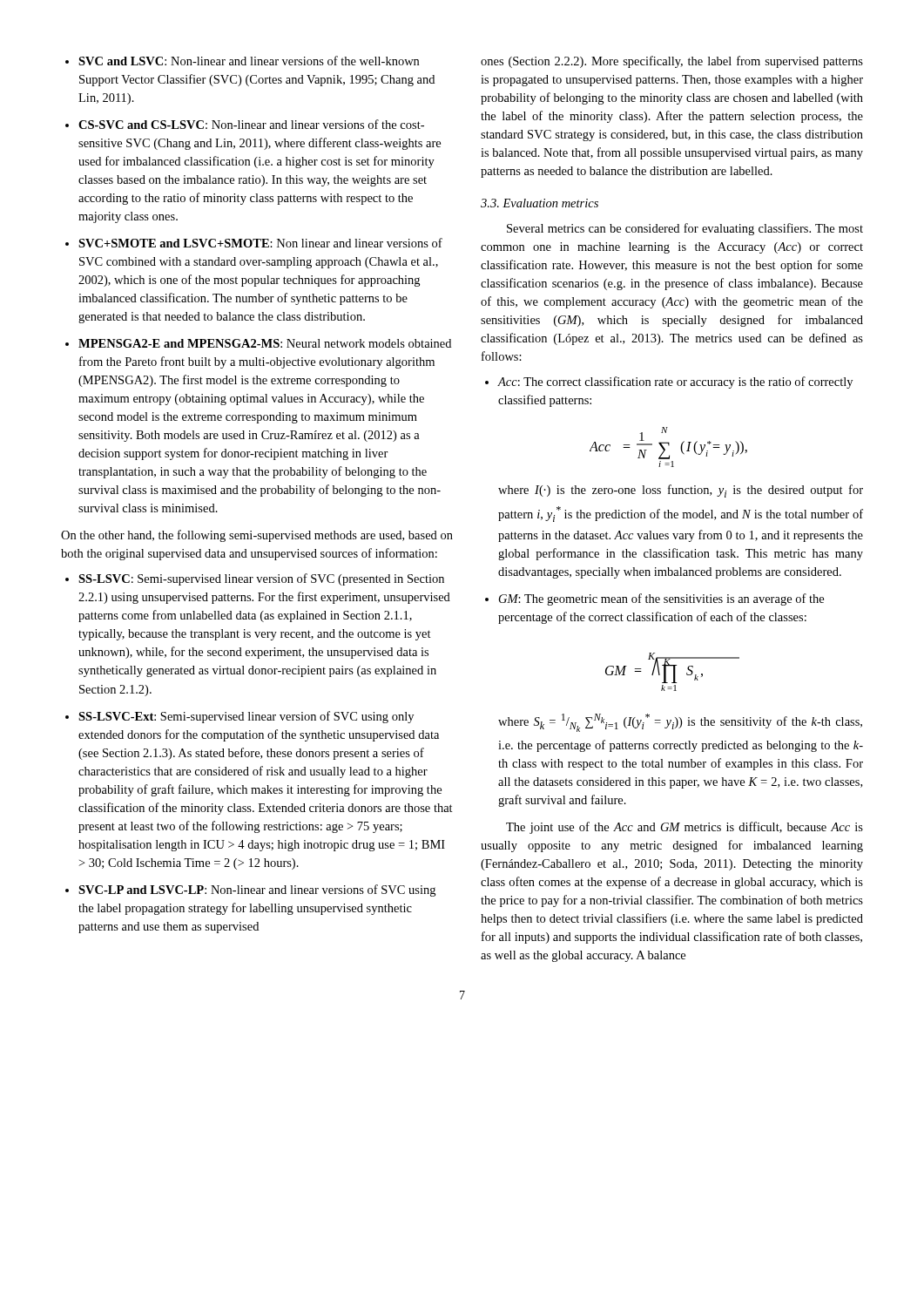924x1307 pixels.
Task: Locate the formula containing "GM = K ∏ k"
Action: [x=681, y=670]
